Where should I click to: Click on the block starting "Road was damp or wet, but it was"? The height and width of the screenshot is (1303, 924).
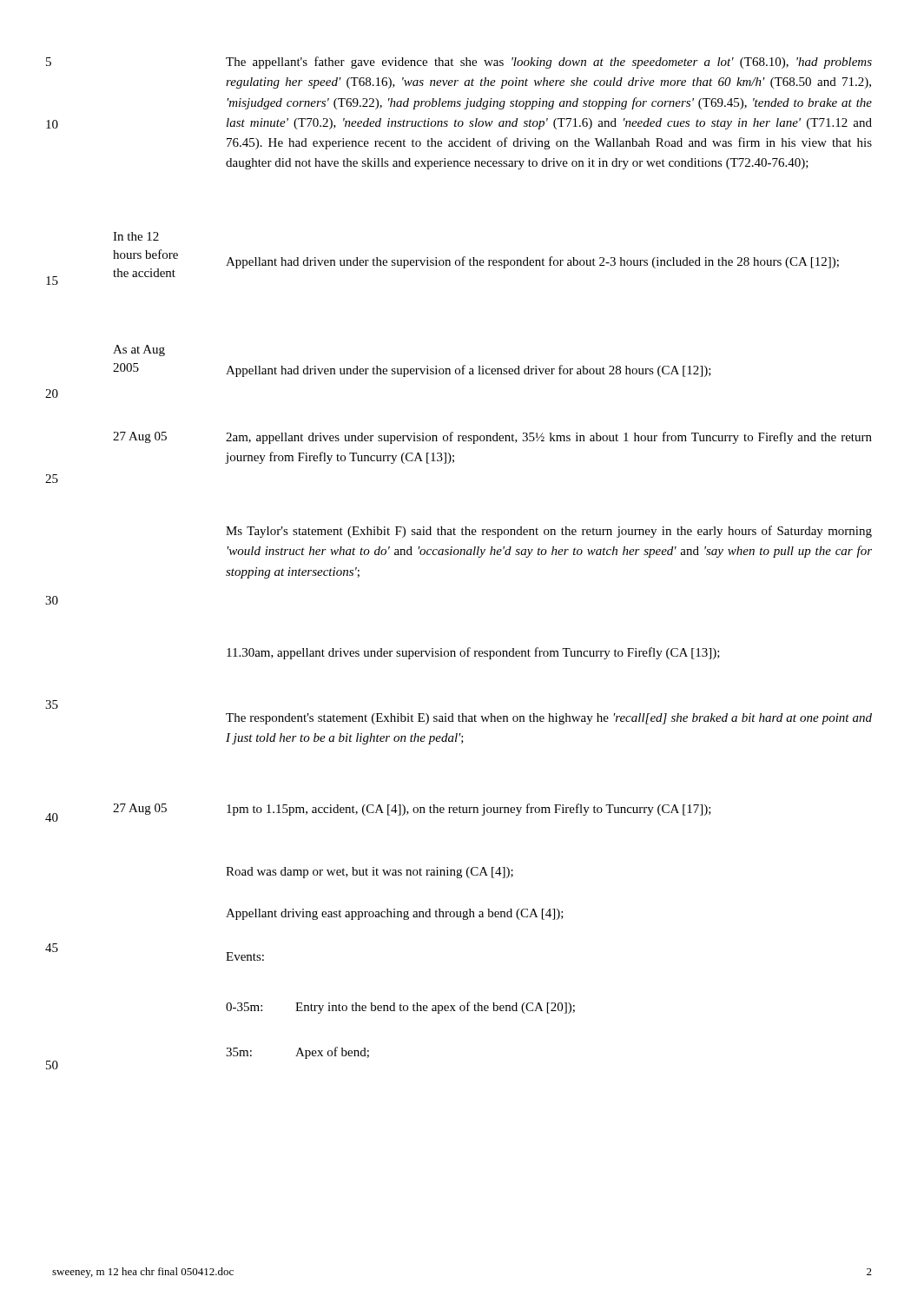(x=370, y=871)
